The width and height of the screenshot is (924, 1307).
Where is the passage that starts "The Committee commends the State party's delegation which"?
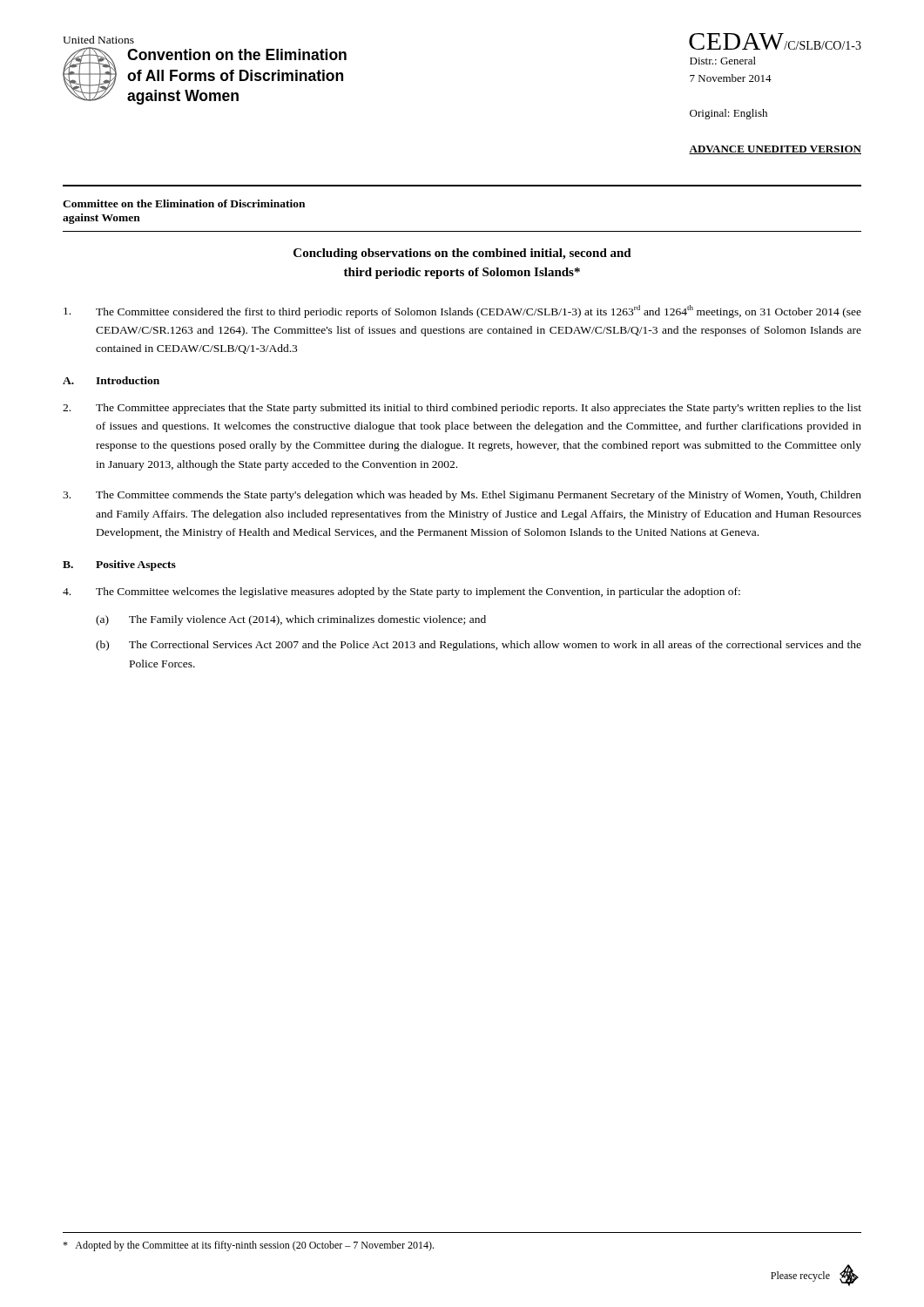click(462, 514)
